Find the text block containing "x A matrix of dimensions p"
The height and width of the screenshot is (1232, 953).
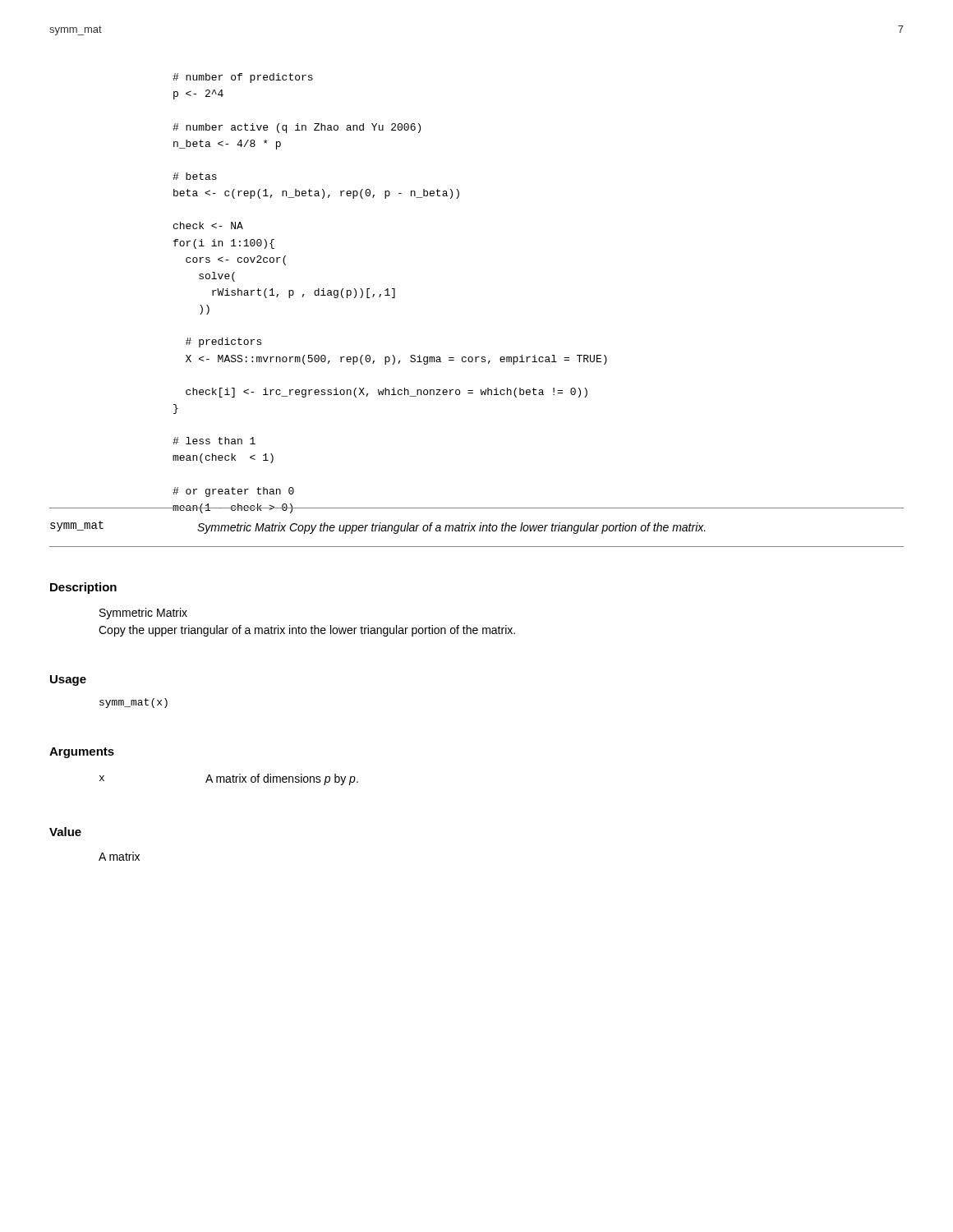coord(229,779)
